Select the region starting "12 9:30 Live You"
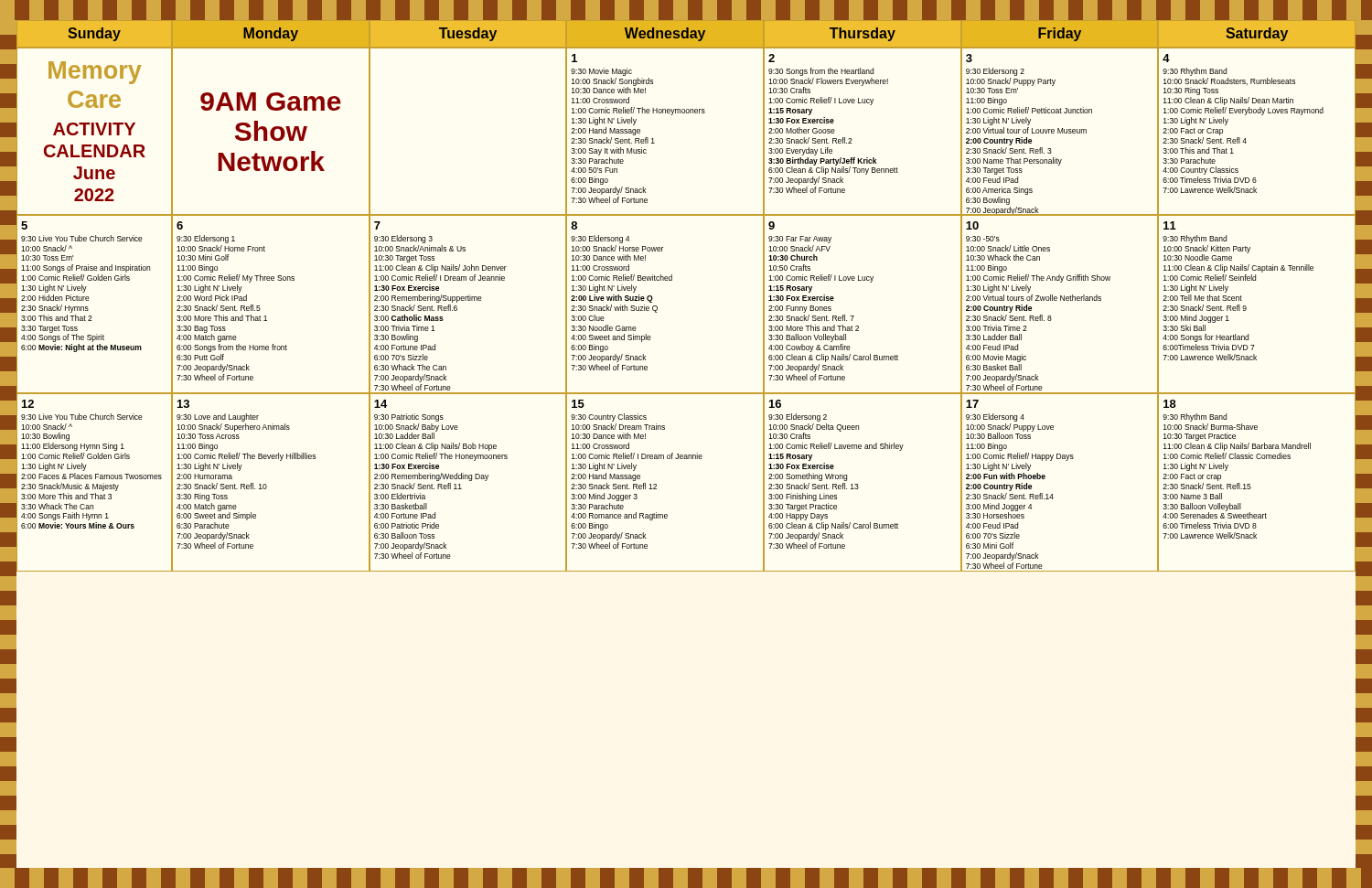Screen dimensions: 888x1372 click(x=91, y=464)
